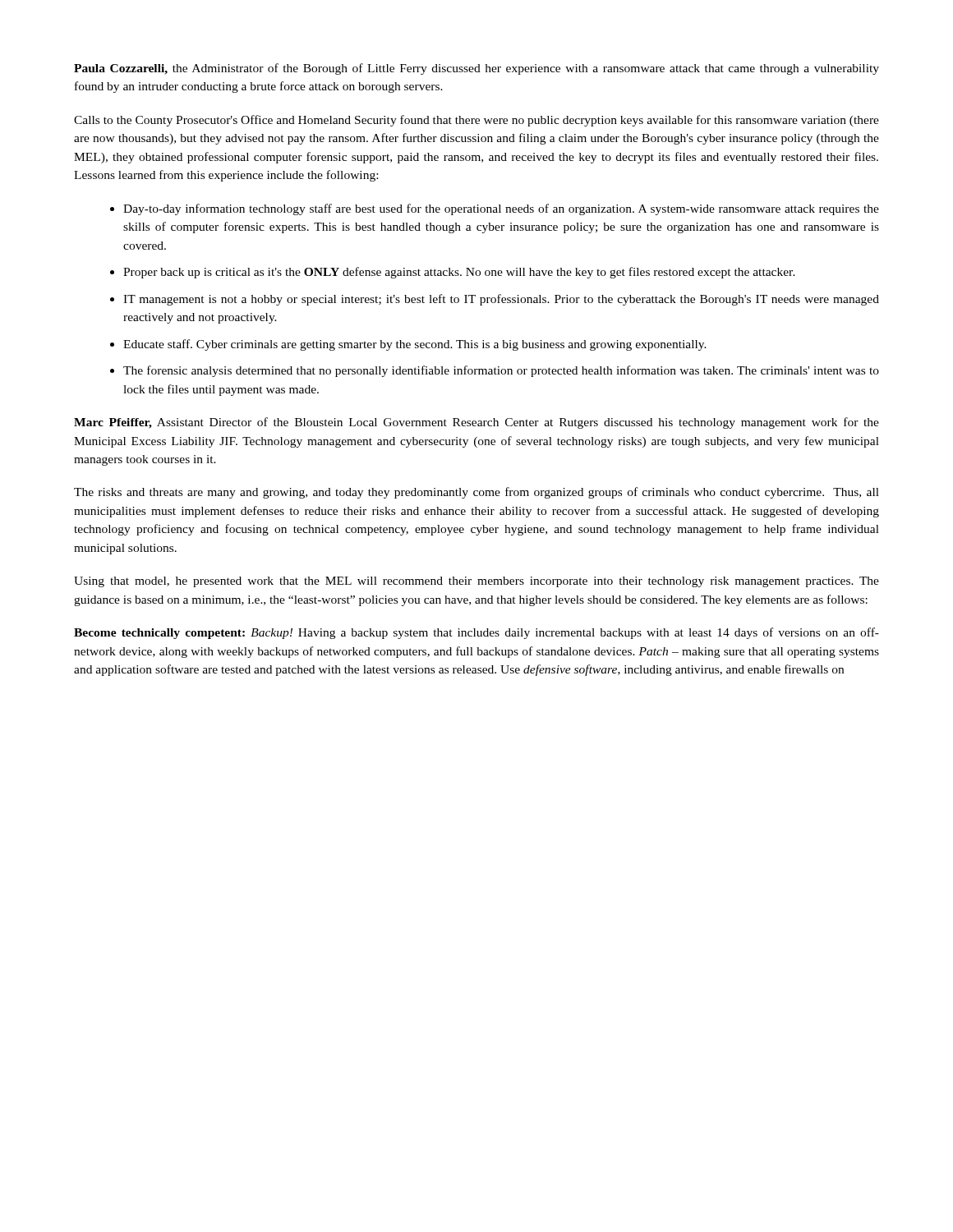
Task: Find the text block that says "Paula Cozzarelli, the Administrator of the Borough"
Action: (x=476, y=77)
